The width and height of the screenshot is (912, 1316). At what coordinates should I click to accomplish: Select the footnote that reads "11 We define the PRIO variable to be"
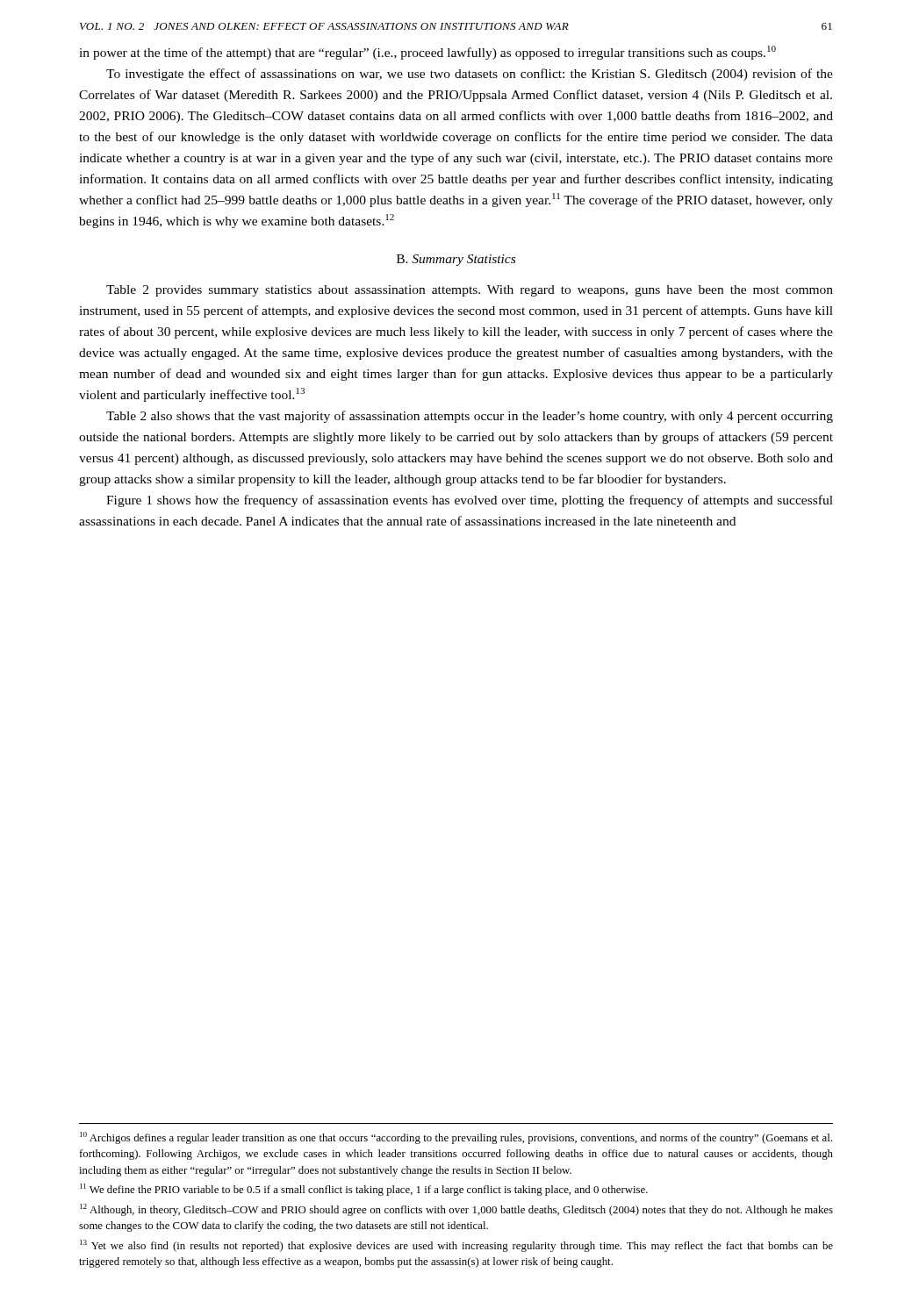tap(364, 1189)
